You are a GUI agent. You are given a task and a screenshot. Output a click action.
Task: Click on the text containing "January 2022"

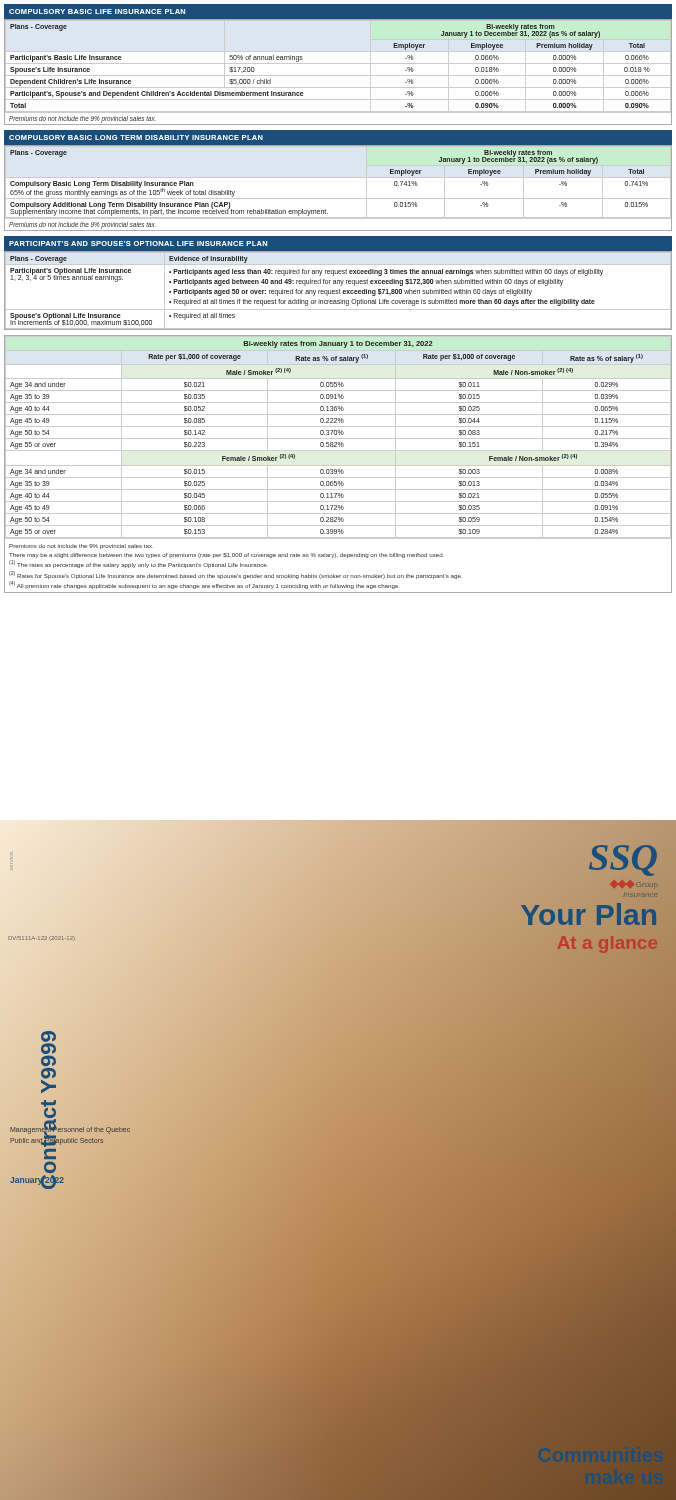pyautogui.click(x=37, y=1180)
